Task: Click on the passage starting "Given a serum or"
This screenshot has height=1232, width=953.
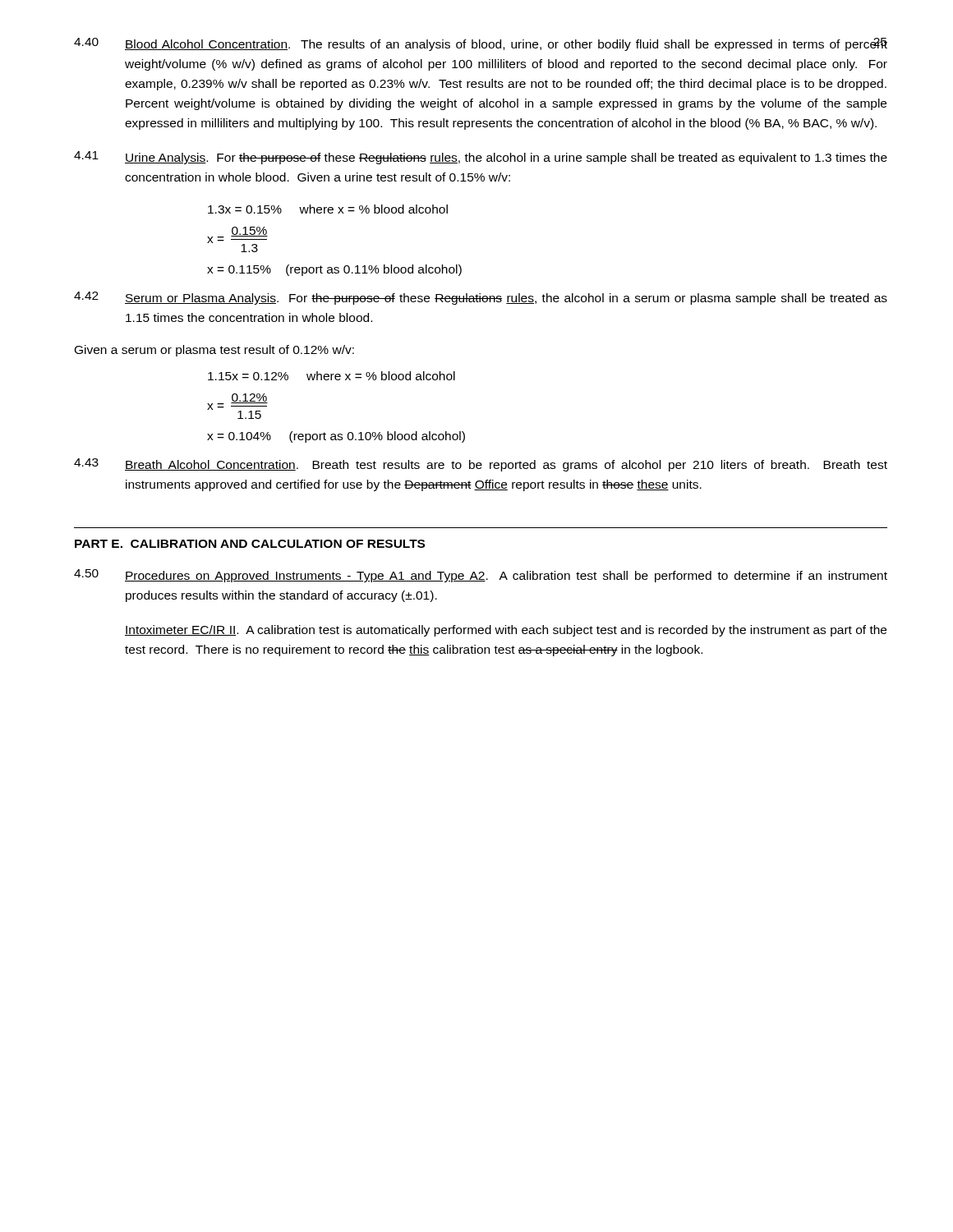Action: coord(214,351)
